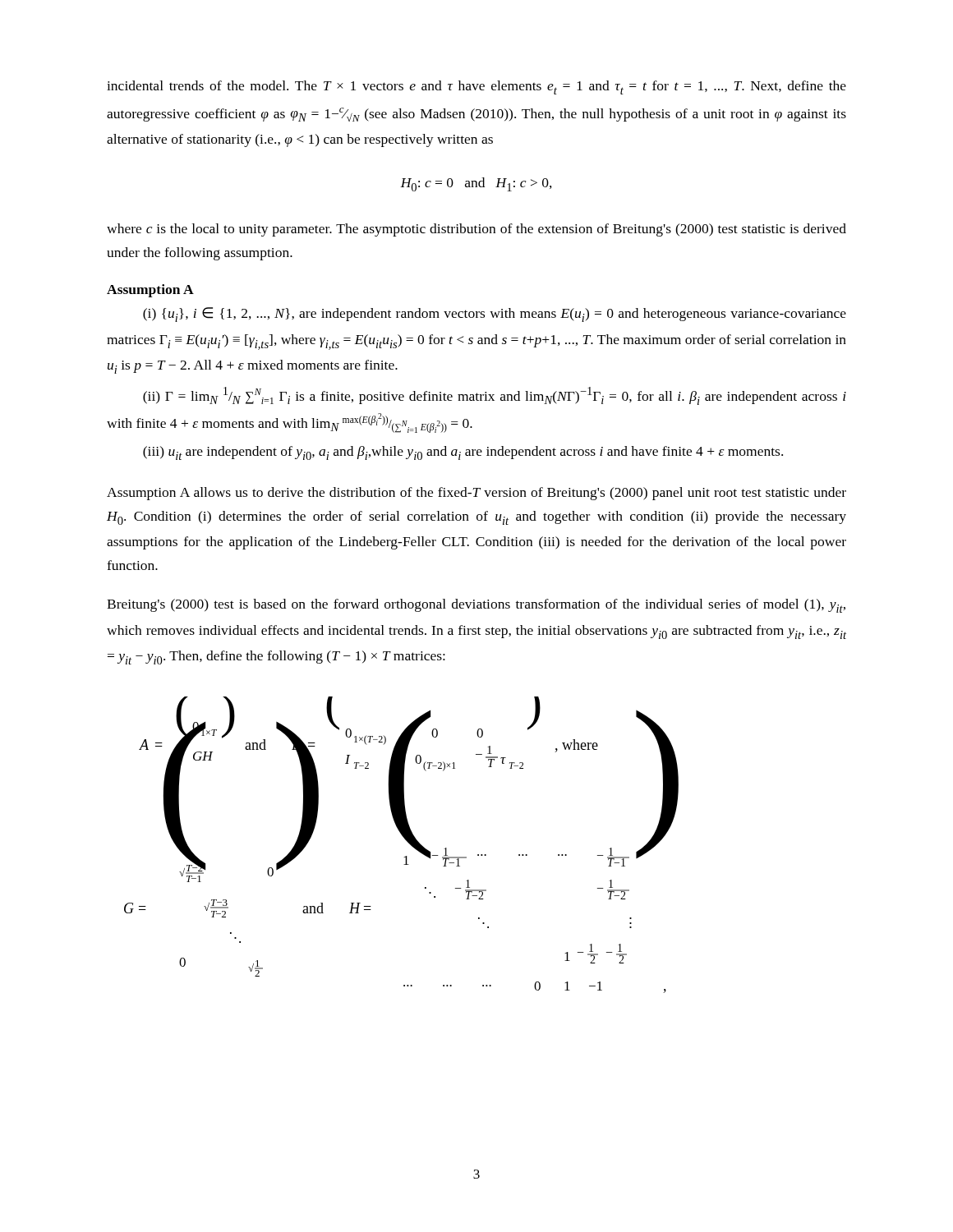Locate the text block starting "(i) {ui}, i ∈ {1, 2, ...,"
Viewport: 953px width, 1232px height.
[476, 340]
